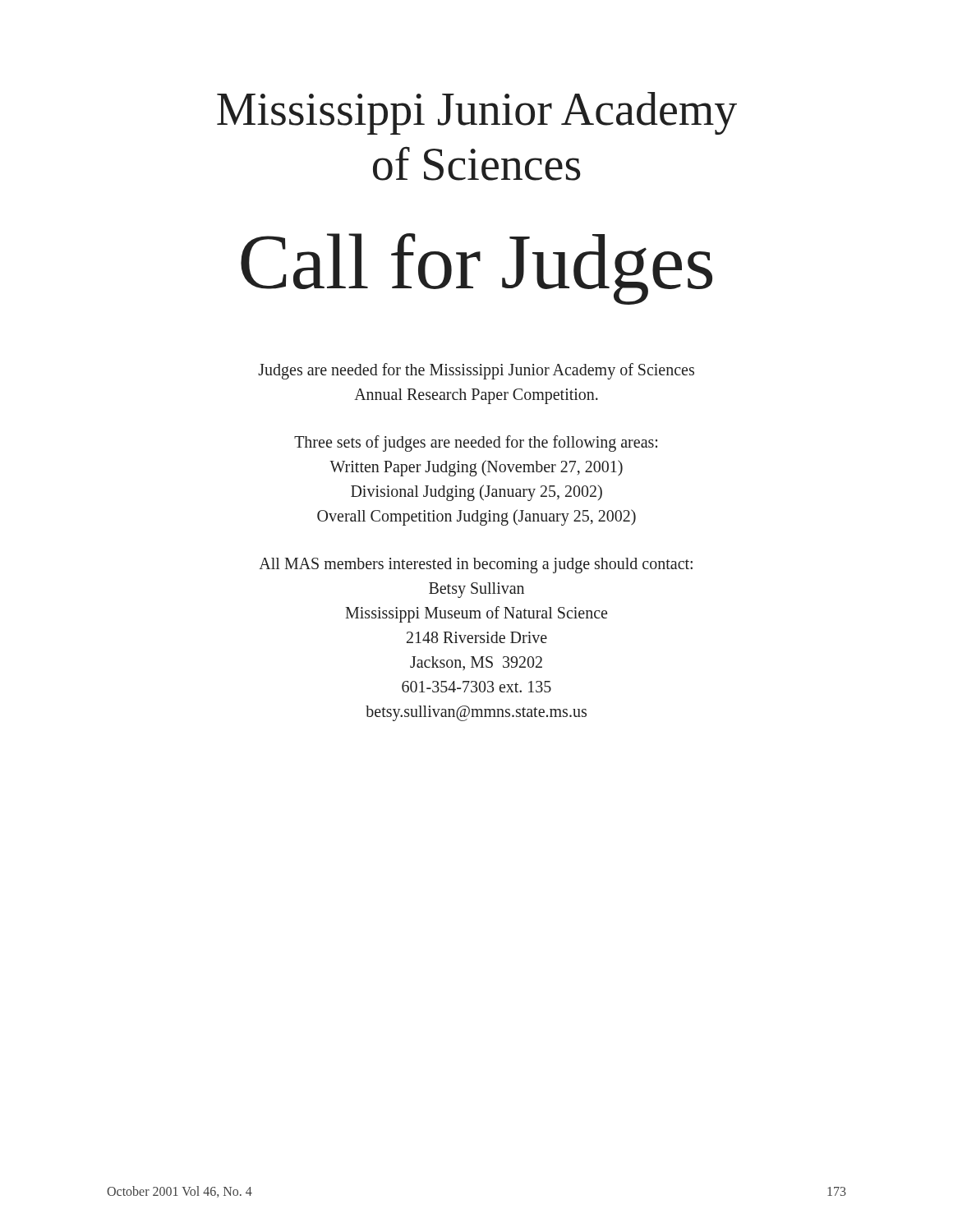The width and height of the screenshot is (953, 1232).
Task: Point to the element starting "Three sets of judges are needed"
Action: point(476,479)
